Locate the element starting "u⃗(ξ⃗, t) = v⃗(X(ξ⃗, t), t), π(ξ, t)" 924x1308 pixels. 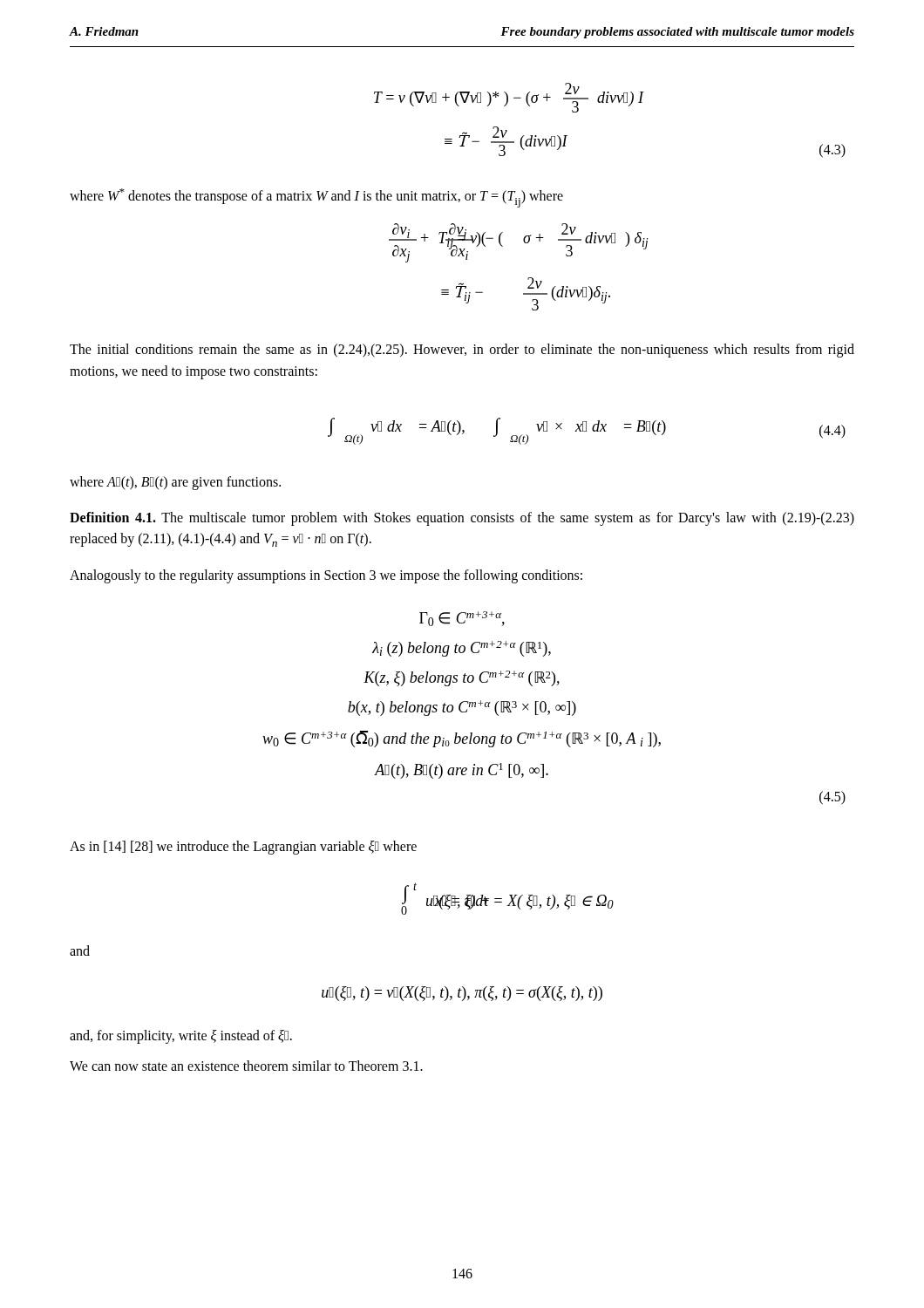(x=462, y=992)
